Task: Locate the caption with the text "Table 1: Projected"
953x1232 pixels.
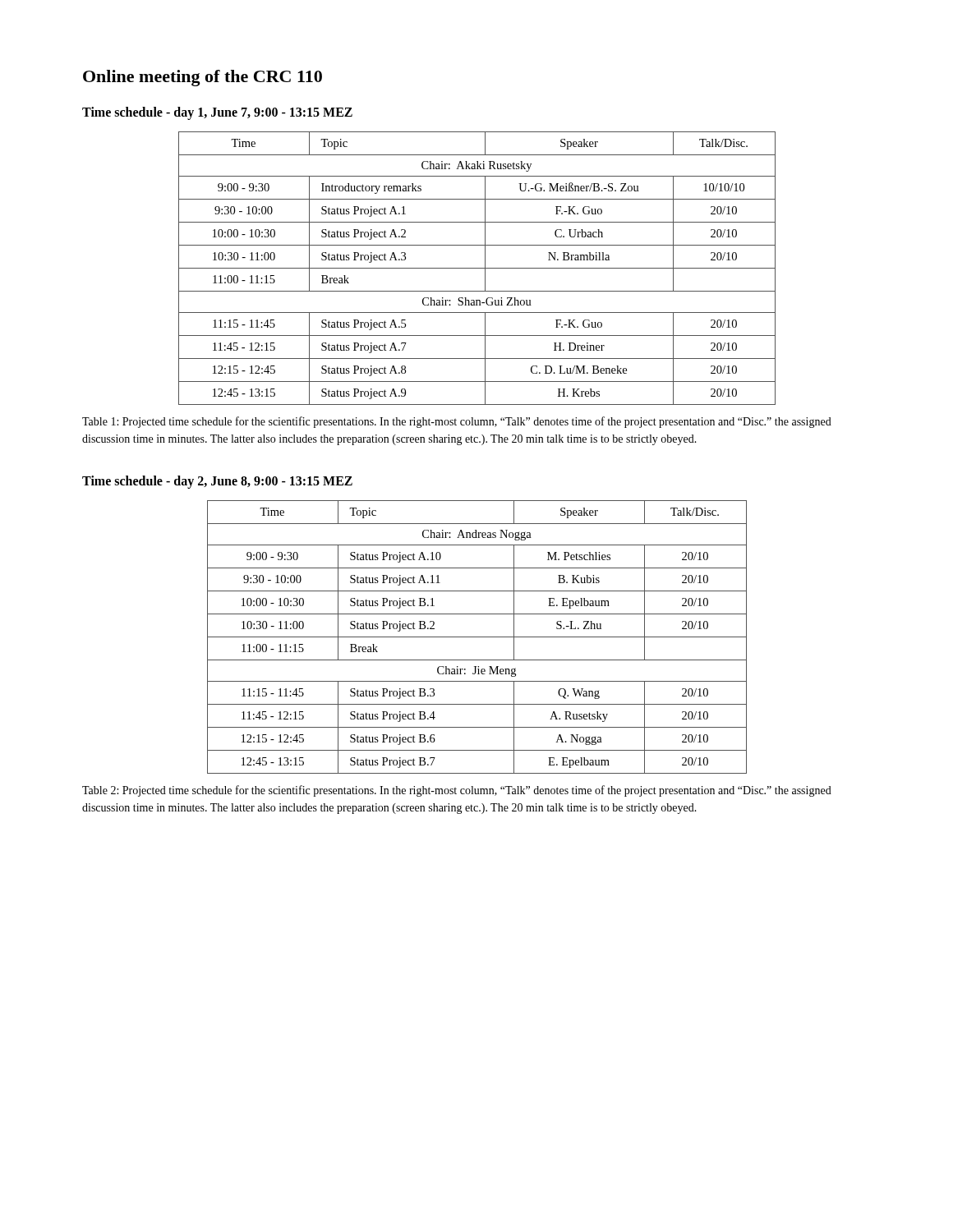Action: pyautogui.click(x=457, y=430)
